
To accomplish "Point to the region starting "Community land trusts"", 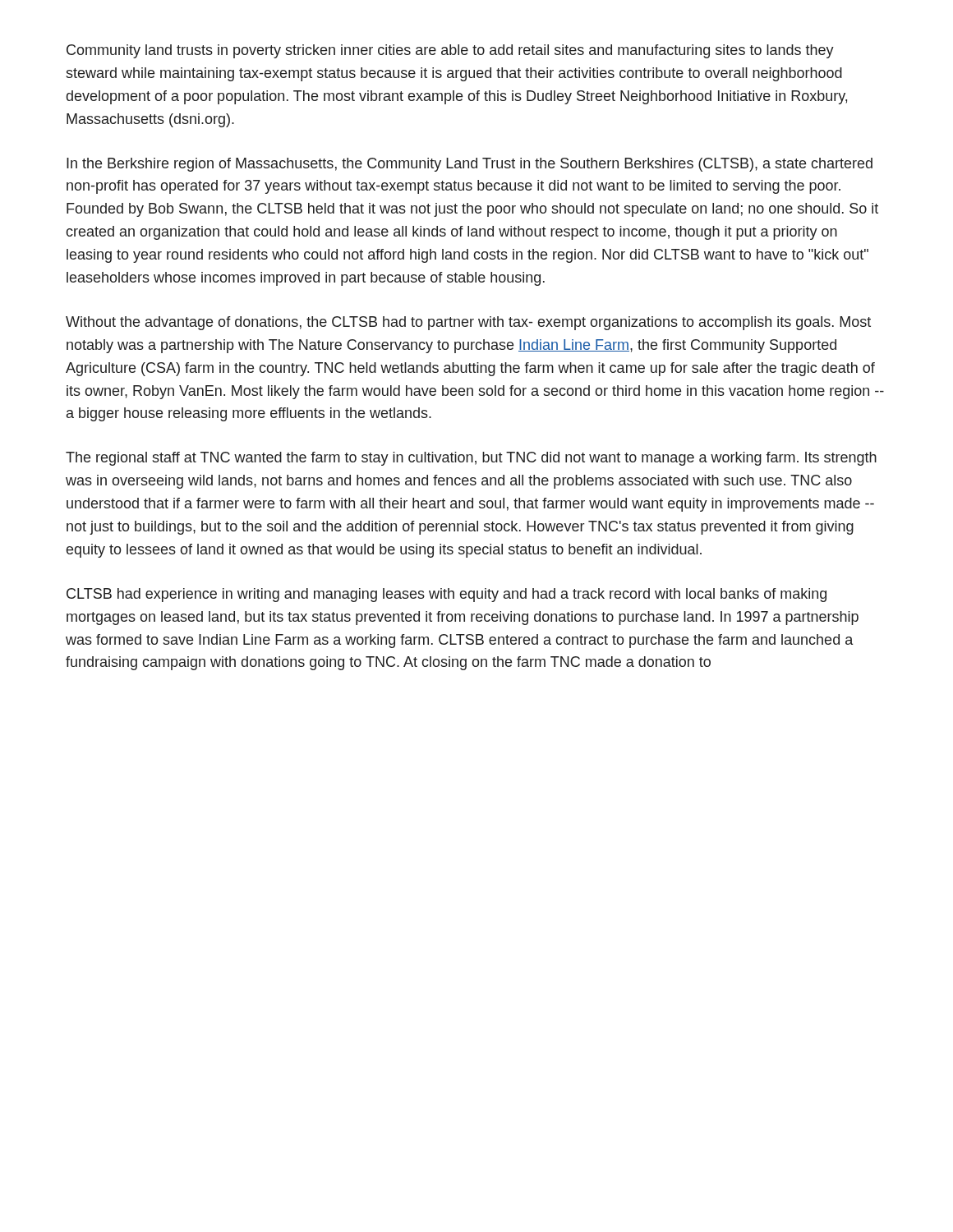I will tap(457, 84).
